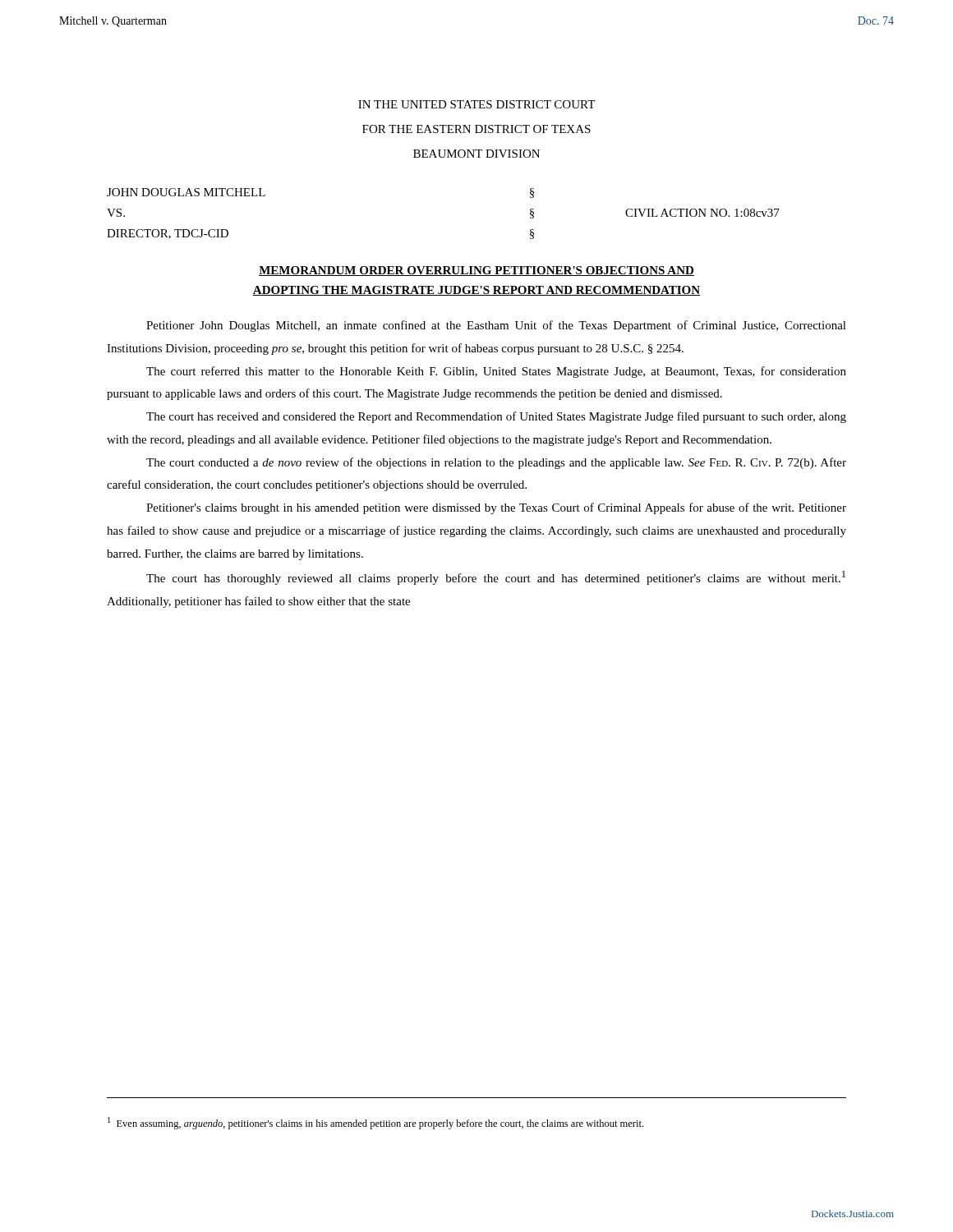
Task: Click on the text block that reads "Petitioner John Douglas Mitchell, an inmate"
Action: coord(476,337)
